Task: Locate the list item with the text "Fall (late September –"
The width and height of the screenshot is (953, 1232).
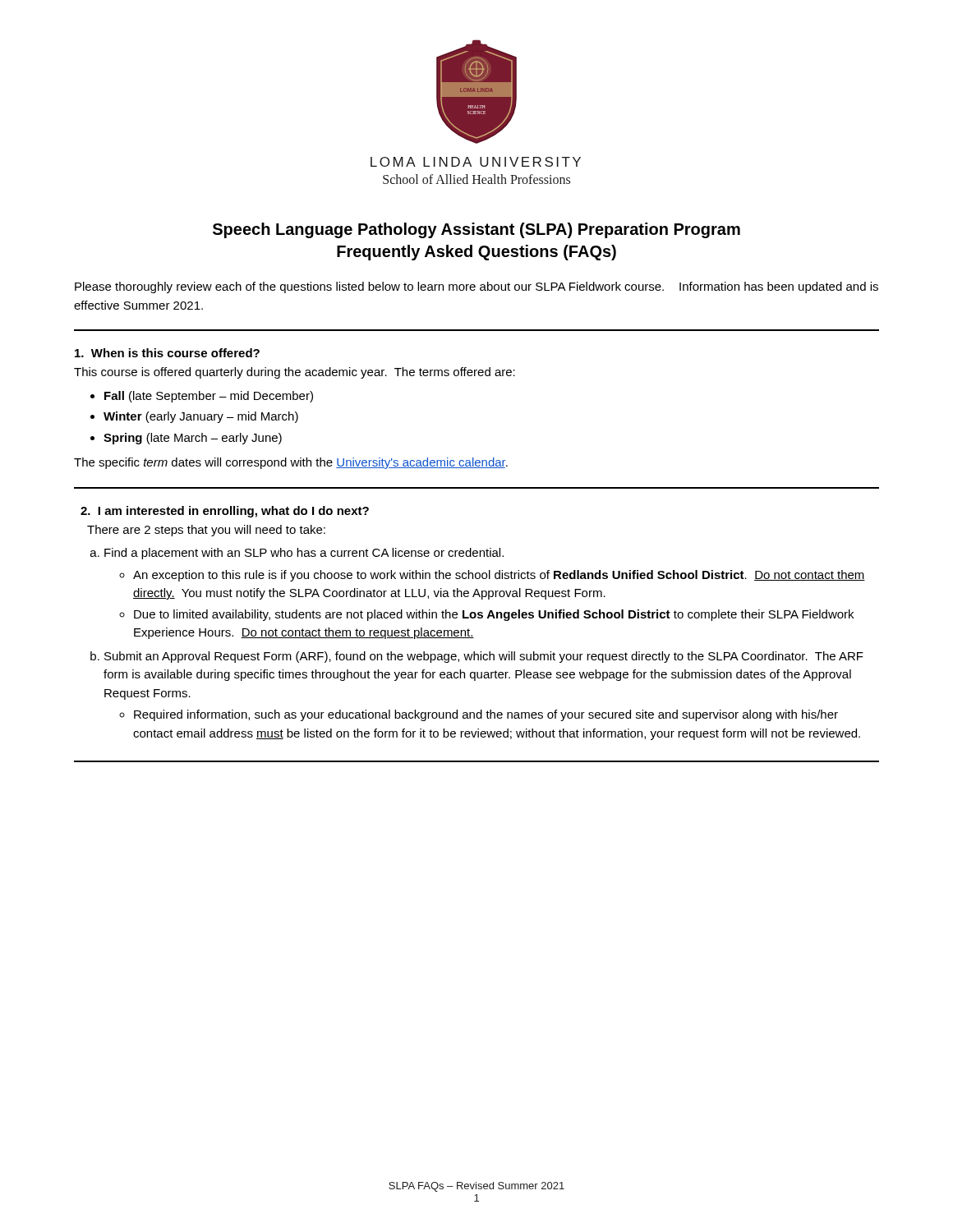Action: coord(209,395)
